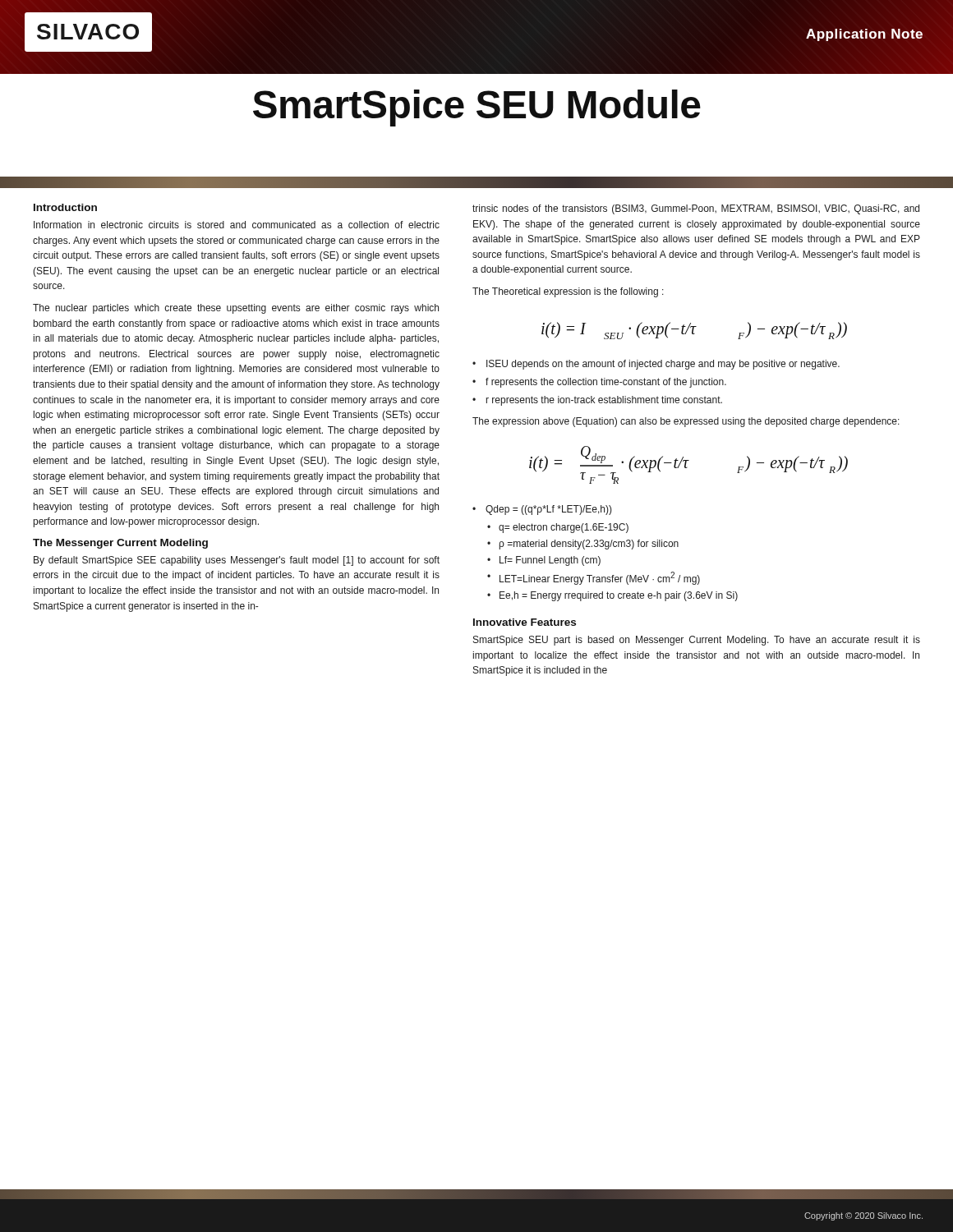Find "The Messenger Current Modeling" on this page
The width and height of the screenshot is (953, 1232).
tap(120, 544)
